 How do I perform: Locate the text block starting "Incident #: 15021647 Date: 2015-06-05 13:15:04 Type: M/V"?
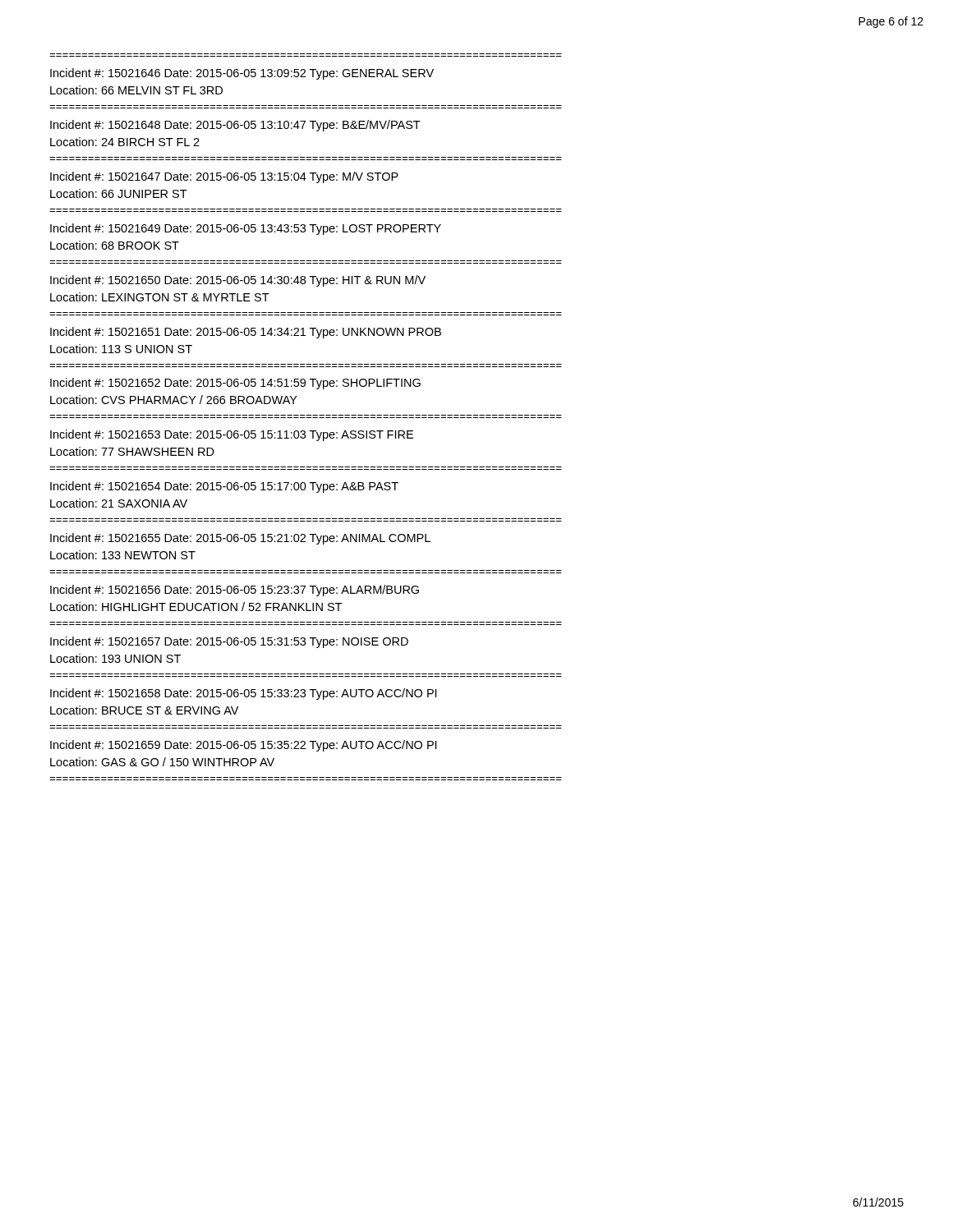224,185
